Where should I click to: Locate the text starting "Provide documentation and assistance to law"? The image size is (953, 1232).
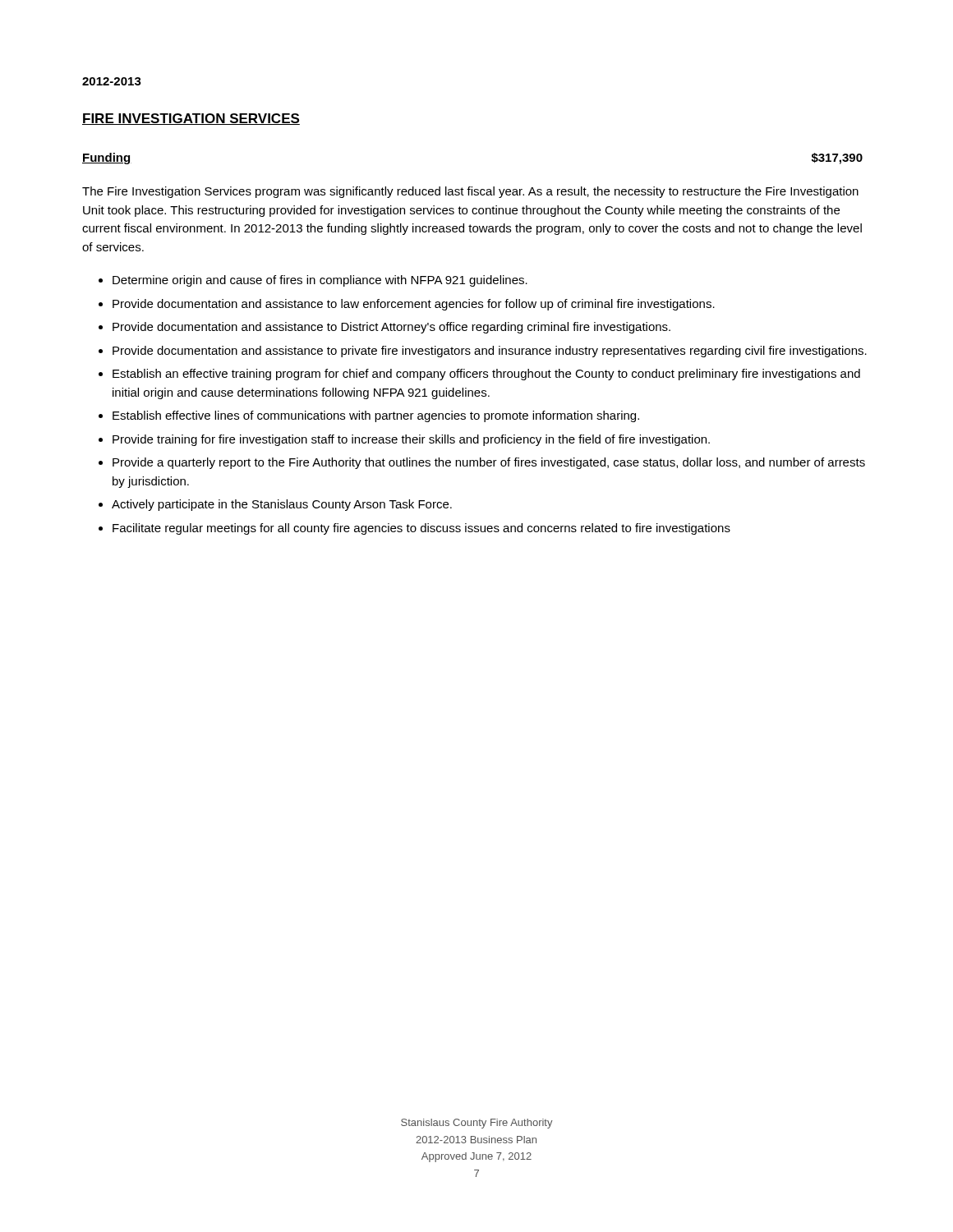pos(413,303)
